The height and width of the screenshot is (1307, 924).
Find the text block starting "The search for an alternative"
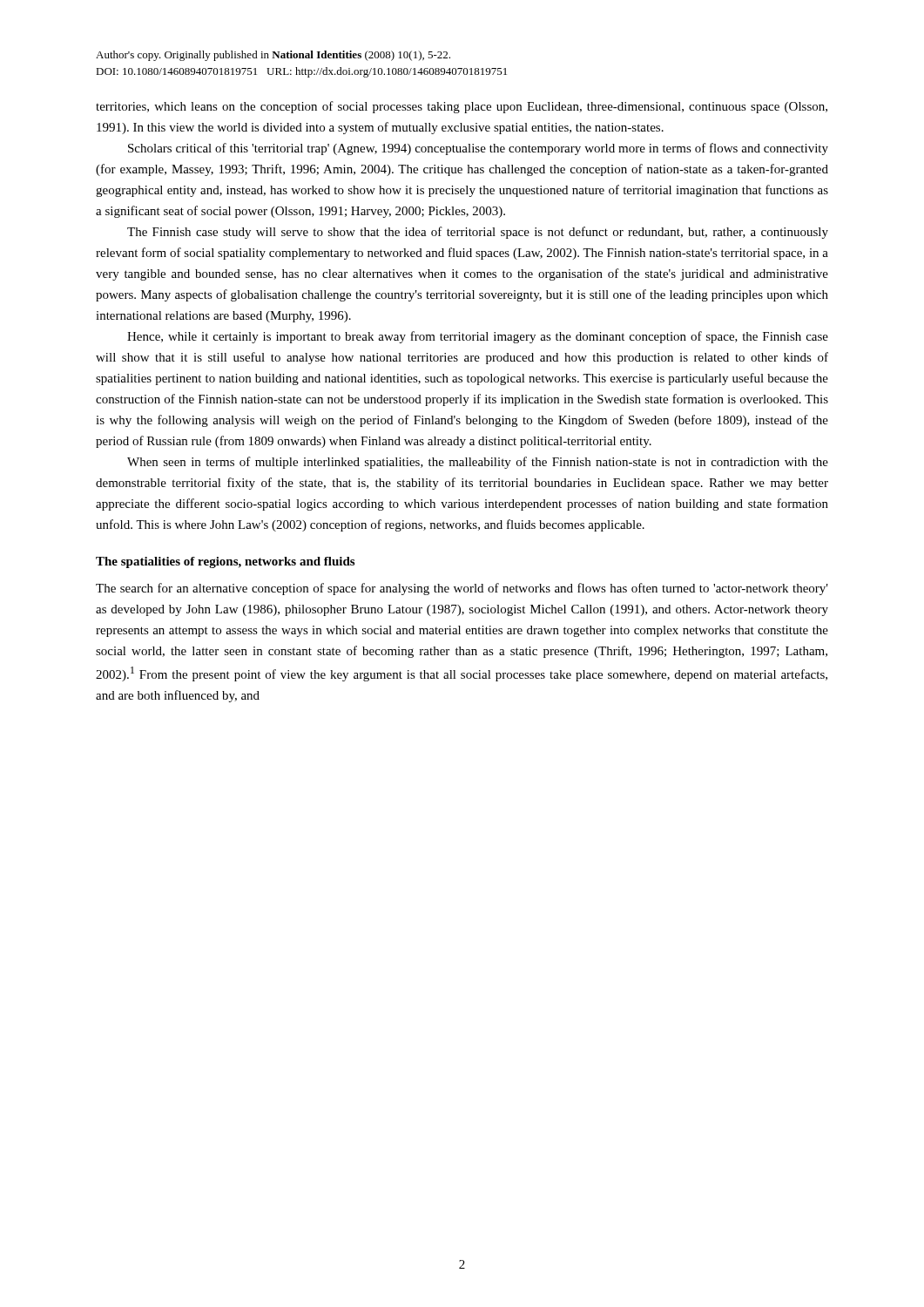[x=462, y=641]
